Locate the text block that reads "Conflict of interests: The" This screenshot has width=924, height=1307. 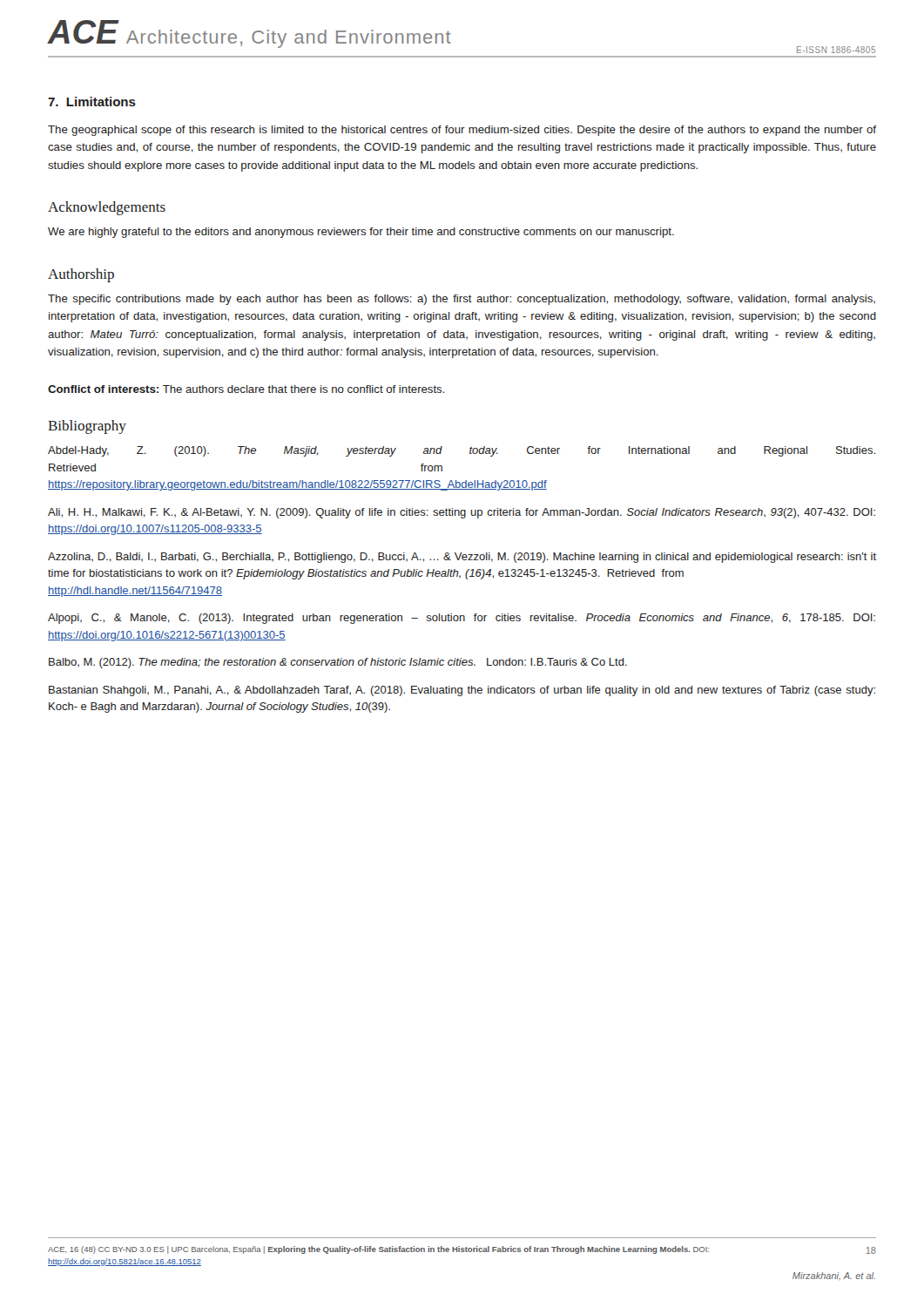click(x=247, y=389)
